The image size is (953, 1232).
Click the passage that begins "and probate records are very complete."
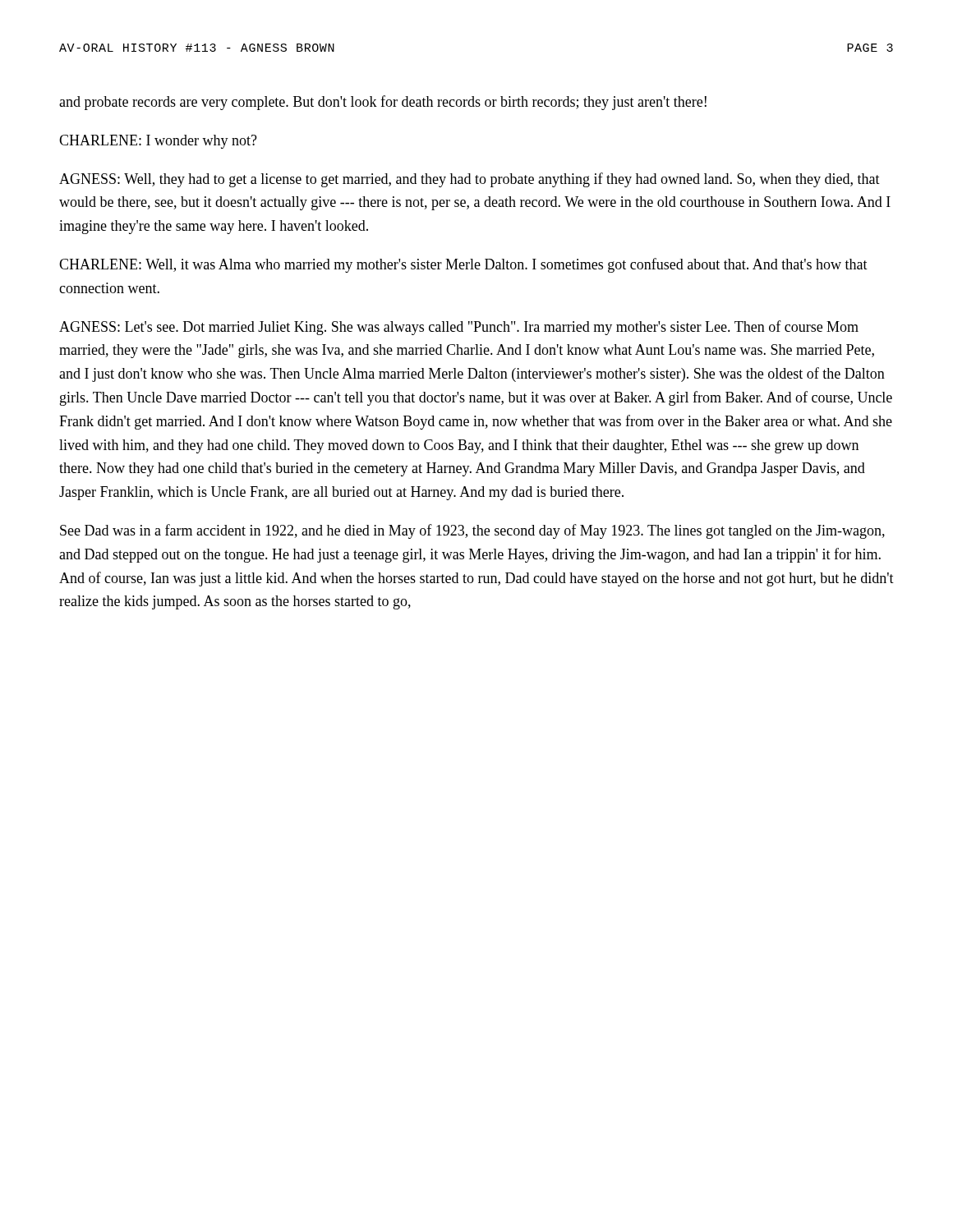click(x=476, y=102)
